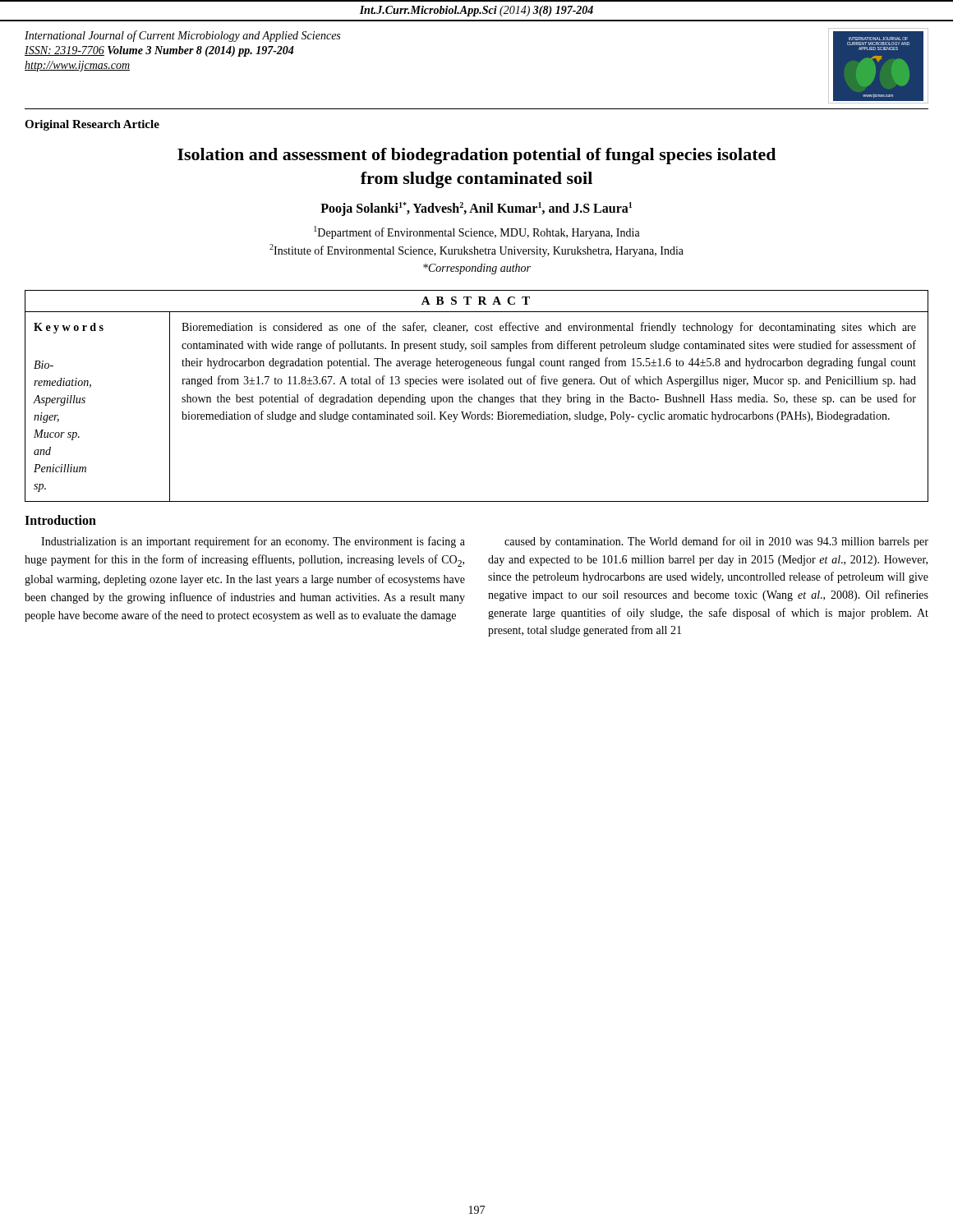
Task: Find the text block that says "K e y"
Action: (69, 328)
